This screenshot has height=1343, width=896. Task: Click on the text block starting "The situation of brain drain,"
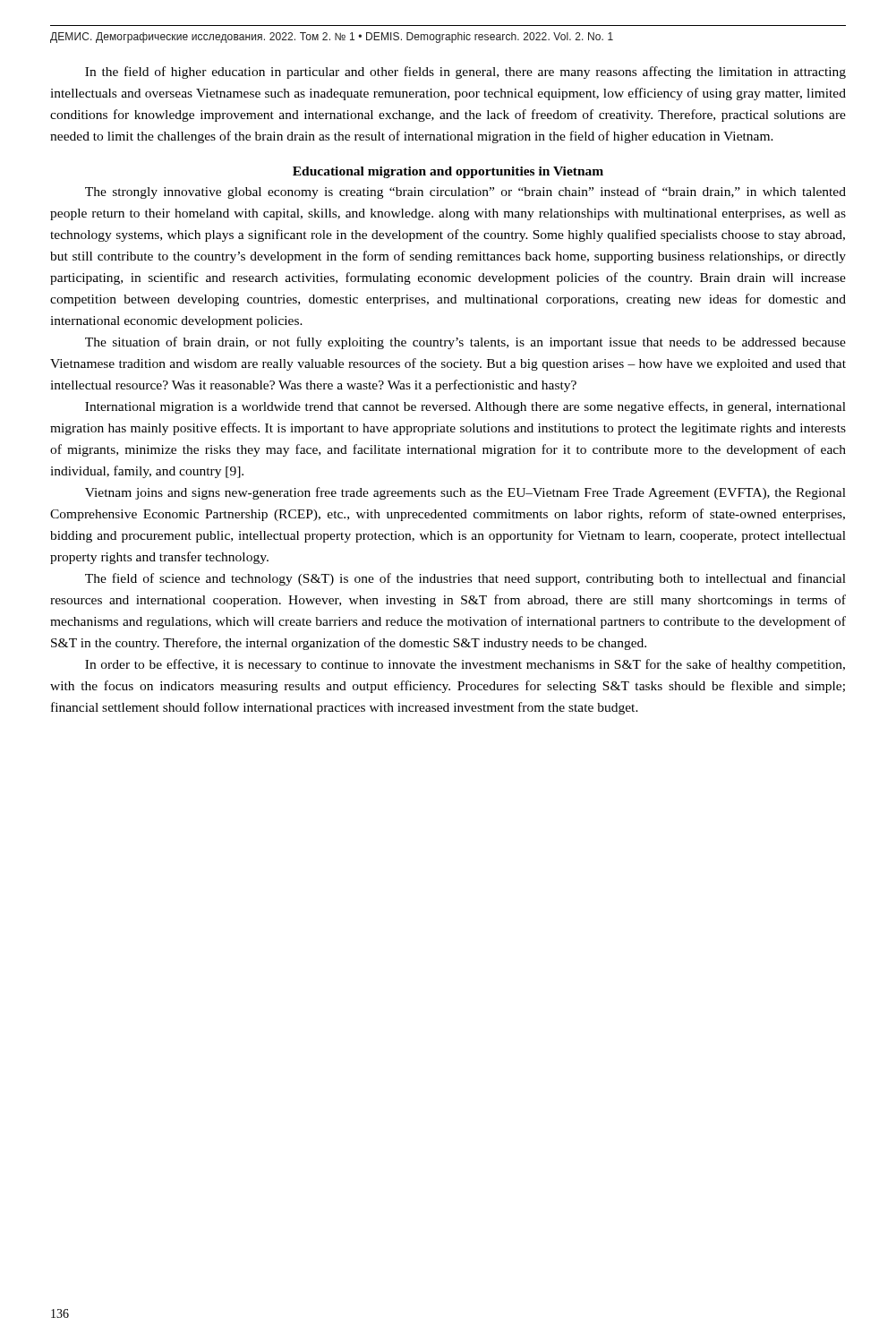point(448,363)
